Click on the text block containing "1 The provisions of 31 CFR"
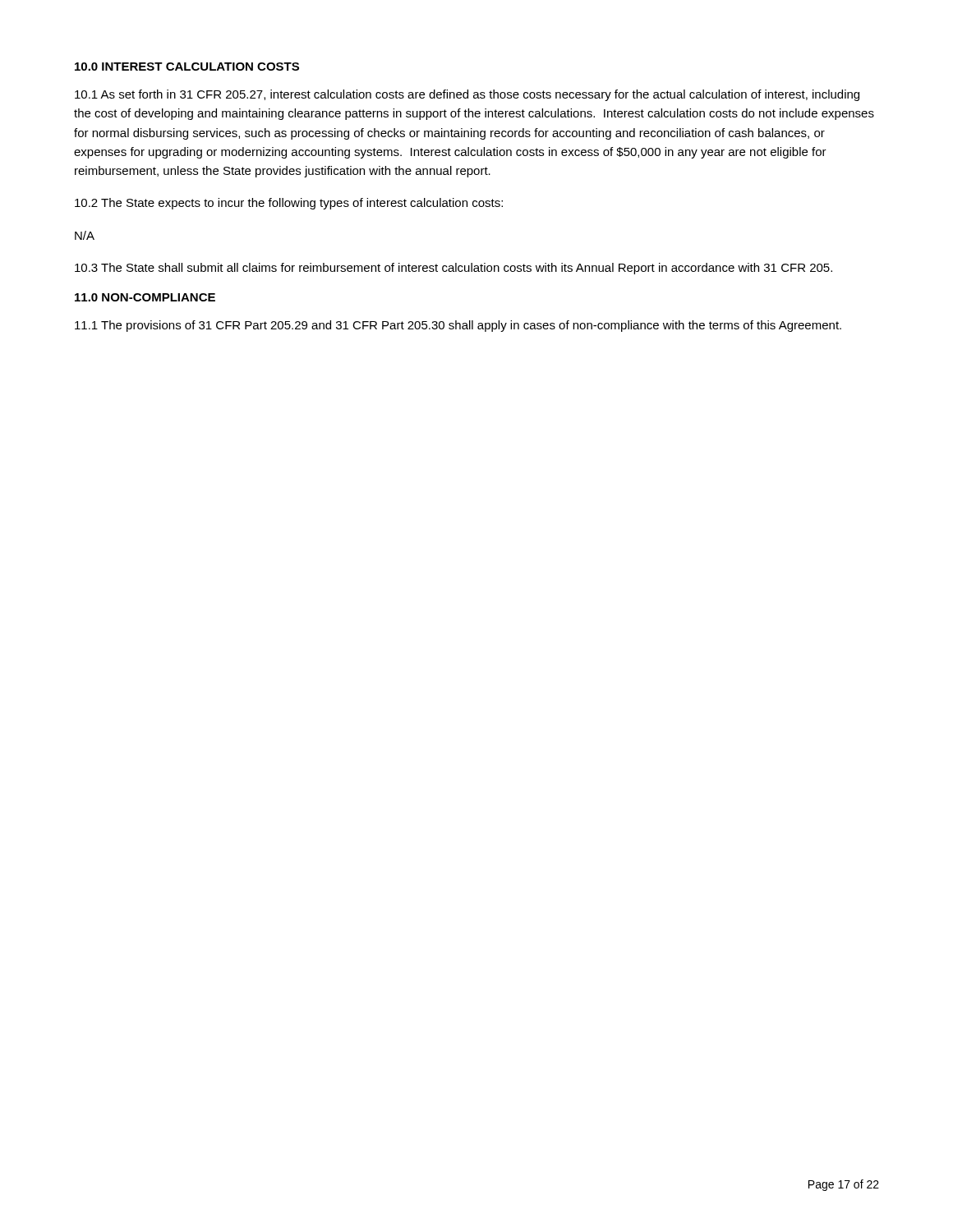 (x=458, y=325)
